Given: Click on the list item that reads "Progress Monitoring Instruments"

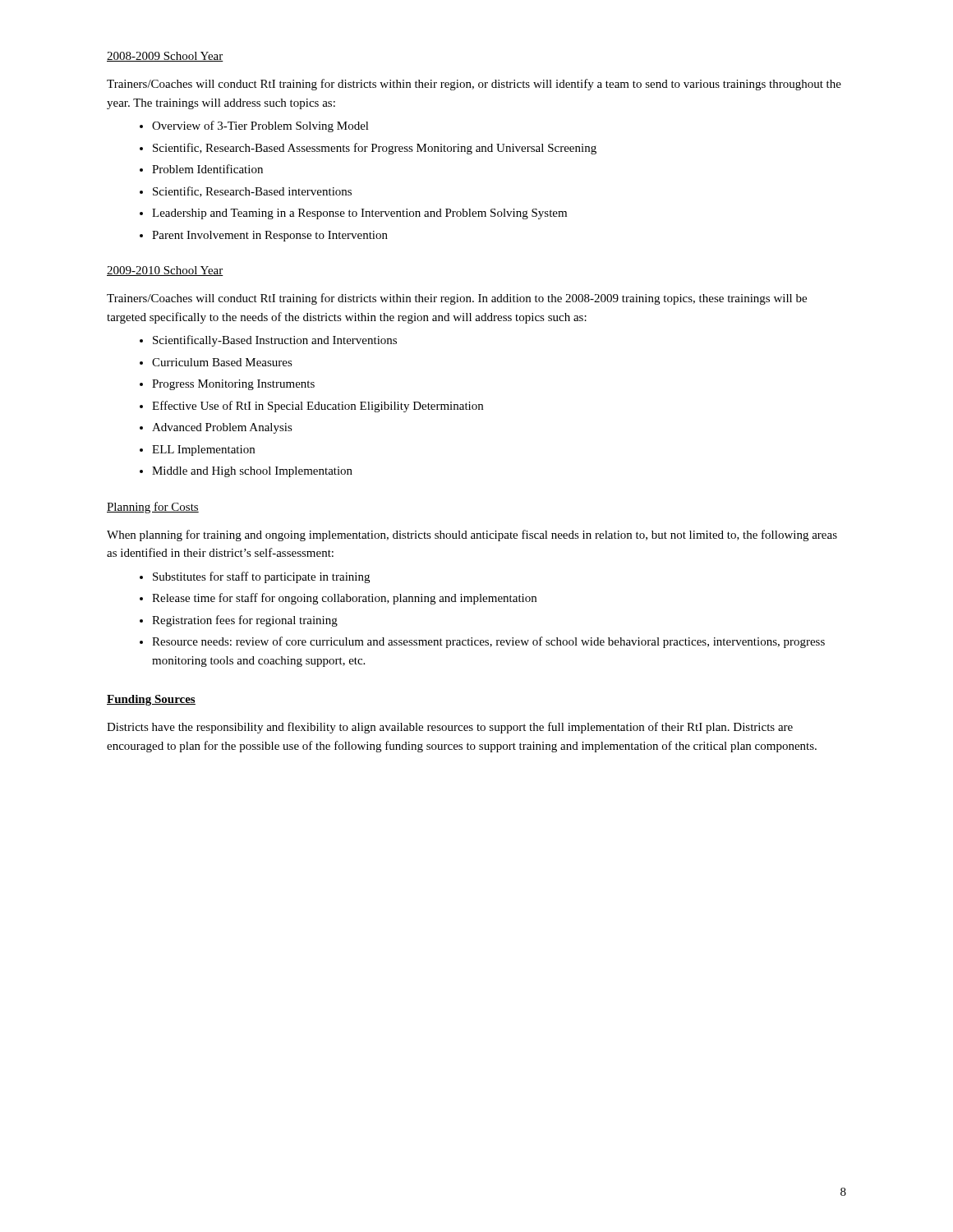Looking at the screenshot, I should coord(233,384).
